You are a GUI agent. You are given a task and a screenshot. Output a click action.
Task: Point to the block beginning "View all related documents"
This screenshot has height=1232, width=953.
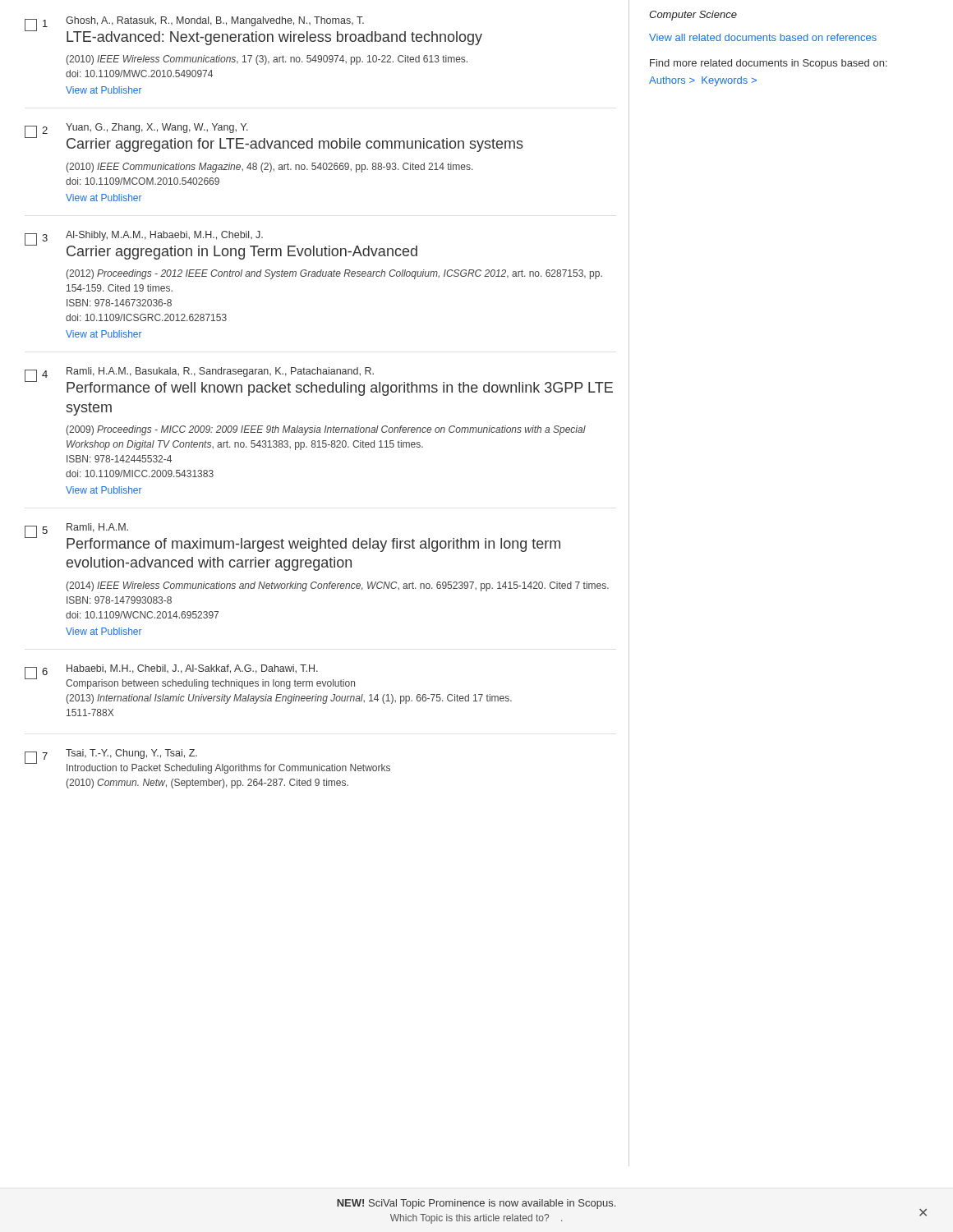click(763, 37)
